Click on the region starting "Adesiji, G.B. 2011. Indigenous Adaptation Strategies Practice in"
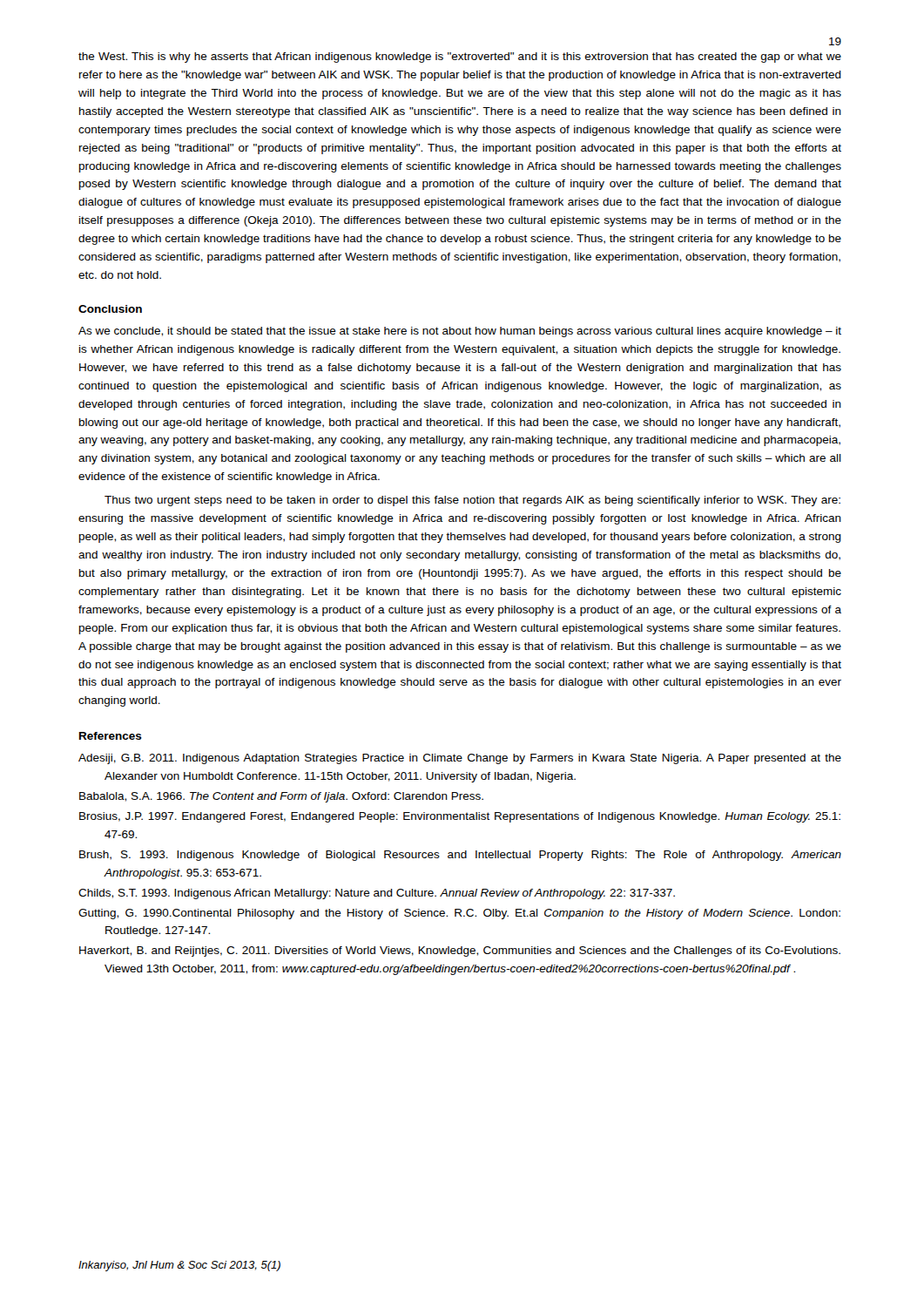924x1307 pixels. [460, 767]
